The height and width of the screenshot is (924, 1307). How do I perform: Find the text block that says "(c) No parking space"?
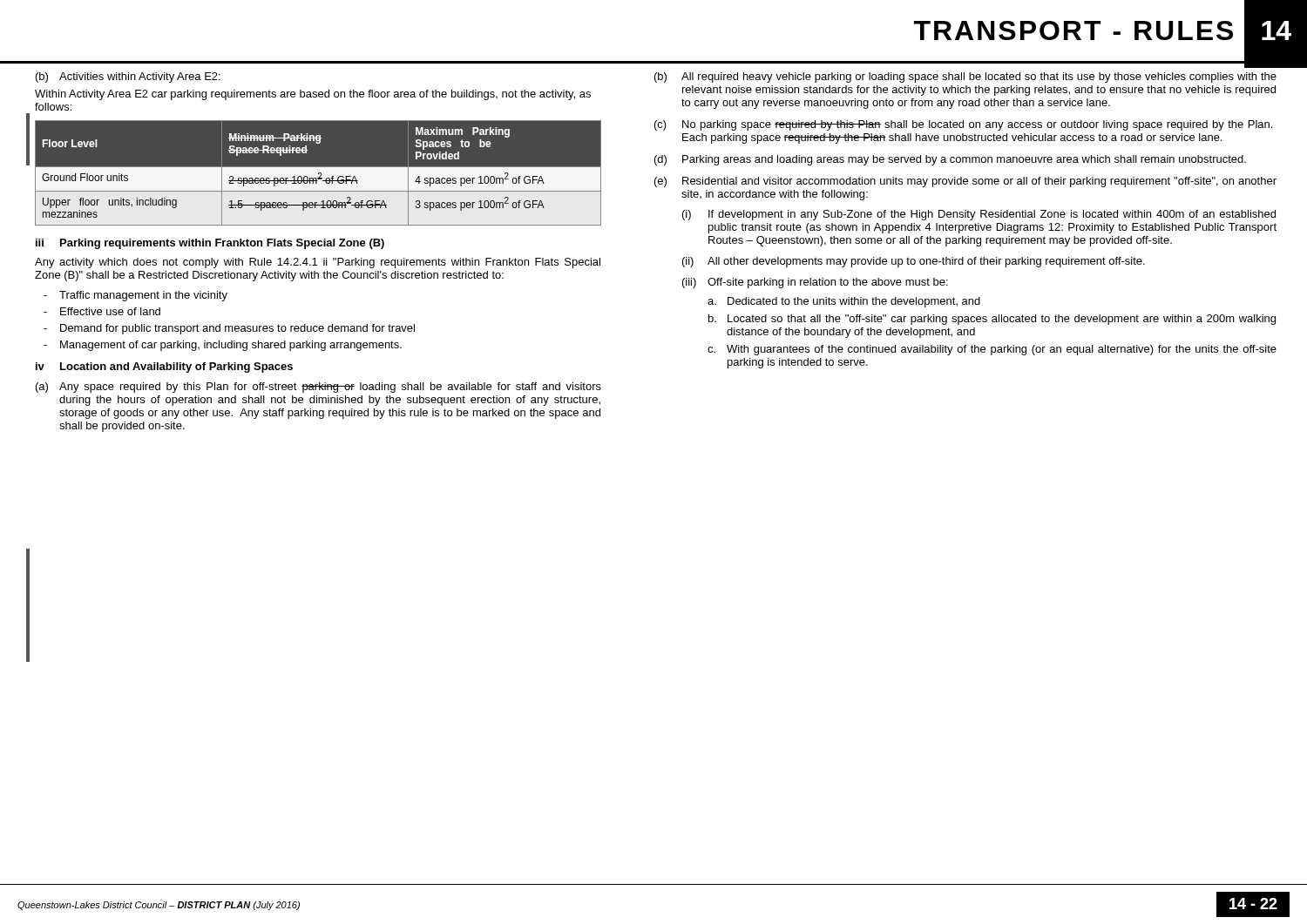pos(965,131)
